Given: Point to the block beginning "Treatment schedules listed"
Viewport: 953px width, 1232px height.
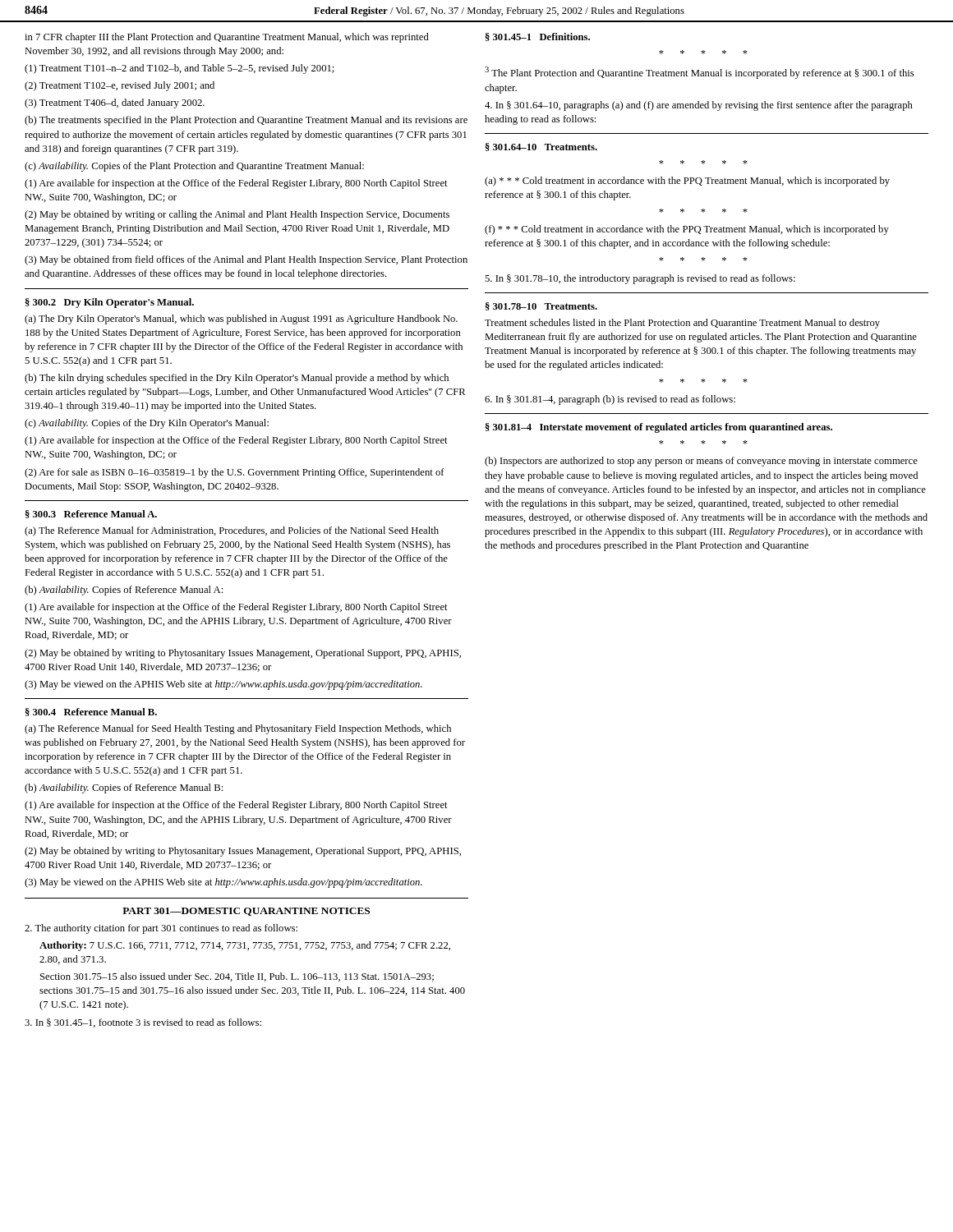Looking at the screenshot, I should pos(707,361).
